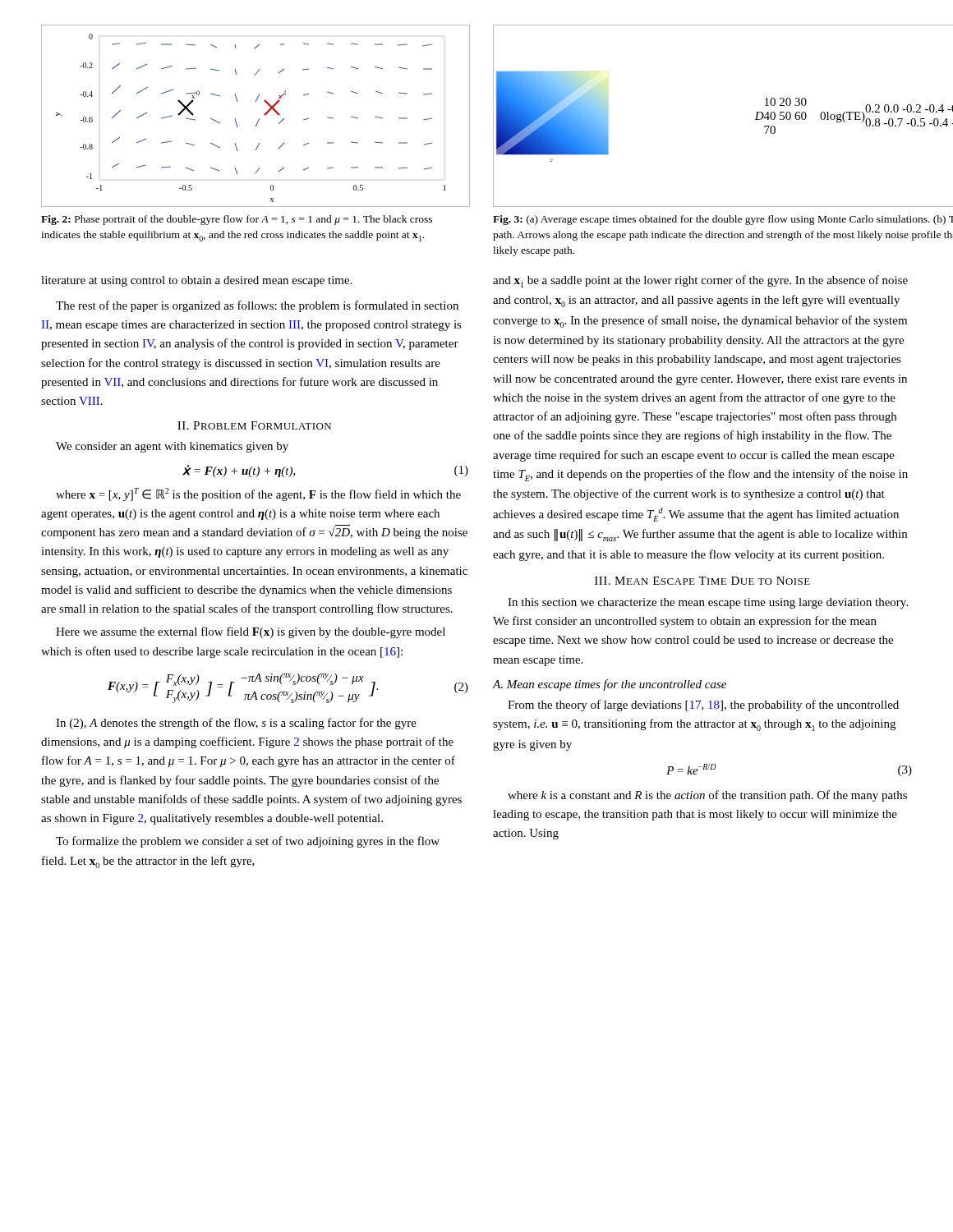Locate the section header with the text "III. MEAN ESCAPE TIME"

(x=702, y=581)
